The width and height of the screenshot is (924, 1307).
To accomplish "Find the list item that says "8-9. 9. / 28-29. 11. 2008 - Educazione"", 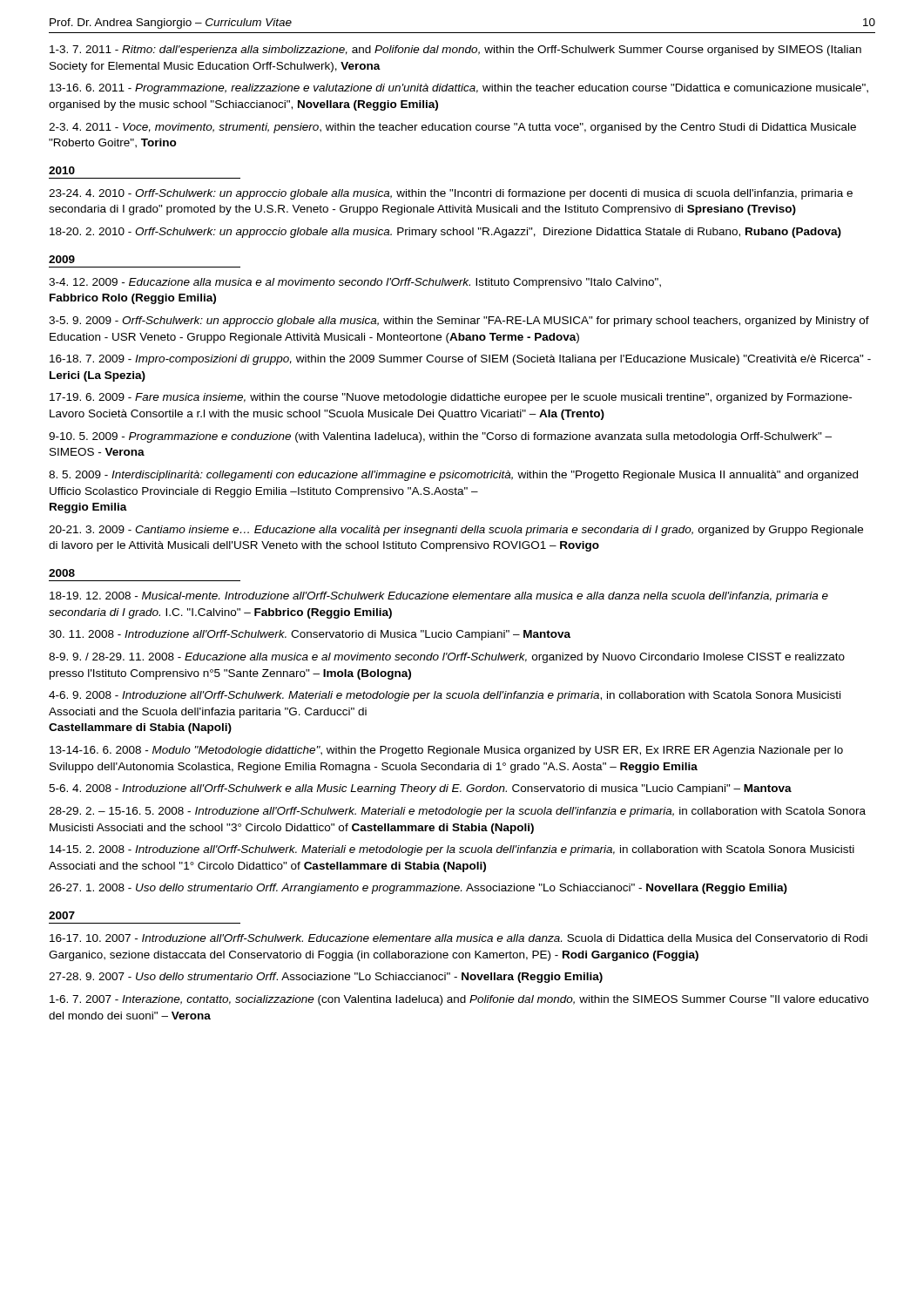I will 447,665.
